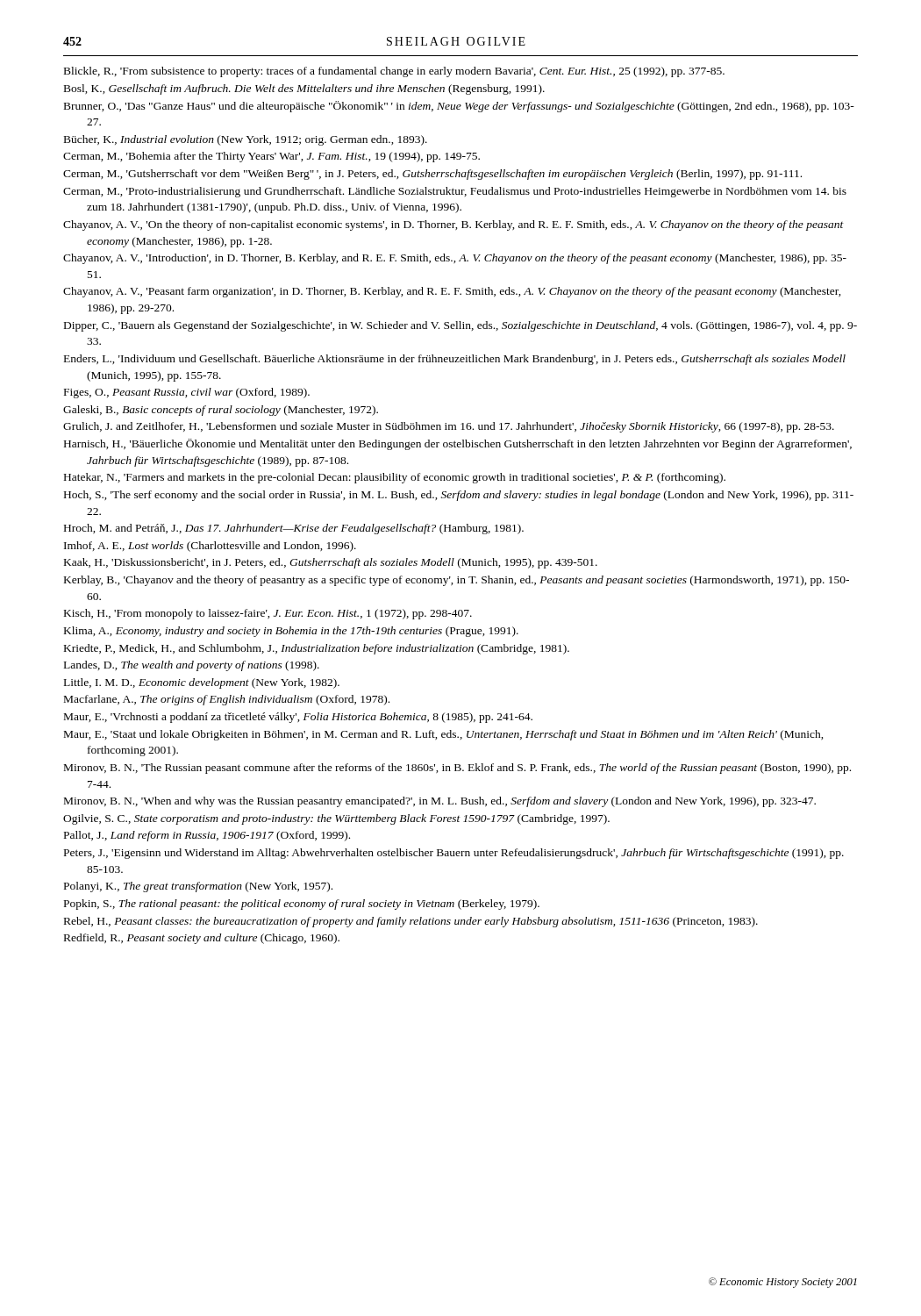Select the list item that says "Kaak, H., 'Diskussionsbericht', in"
Screen dimensions: 1316x921
click(330, 562)
